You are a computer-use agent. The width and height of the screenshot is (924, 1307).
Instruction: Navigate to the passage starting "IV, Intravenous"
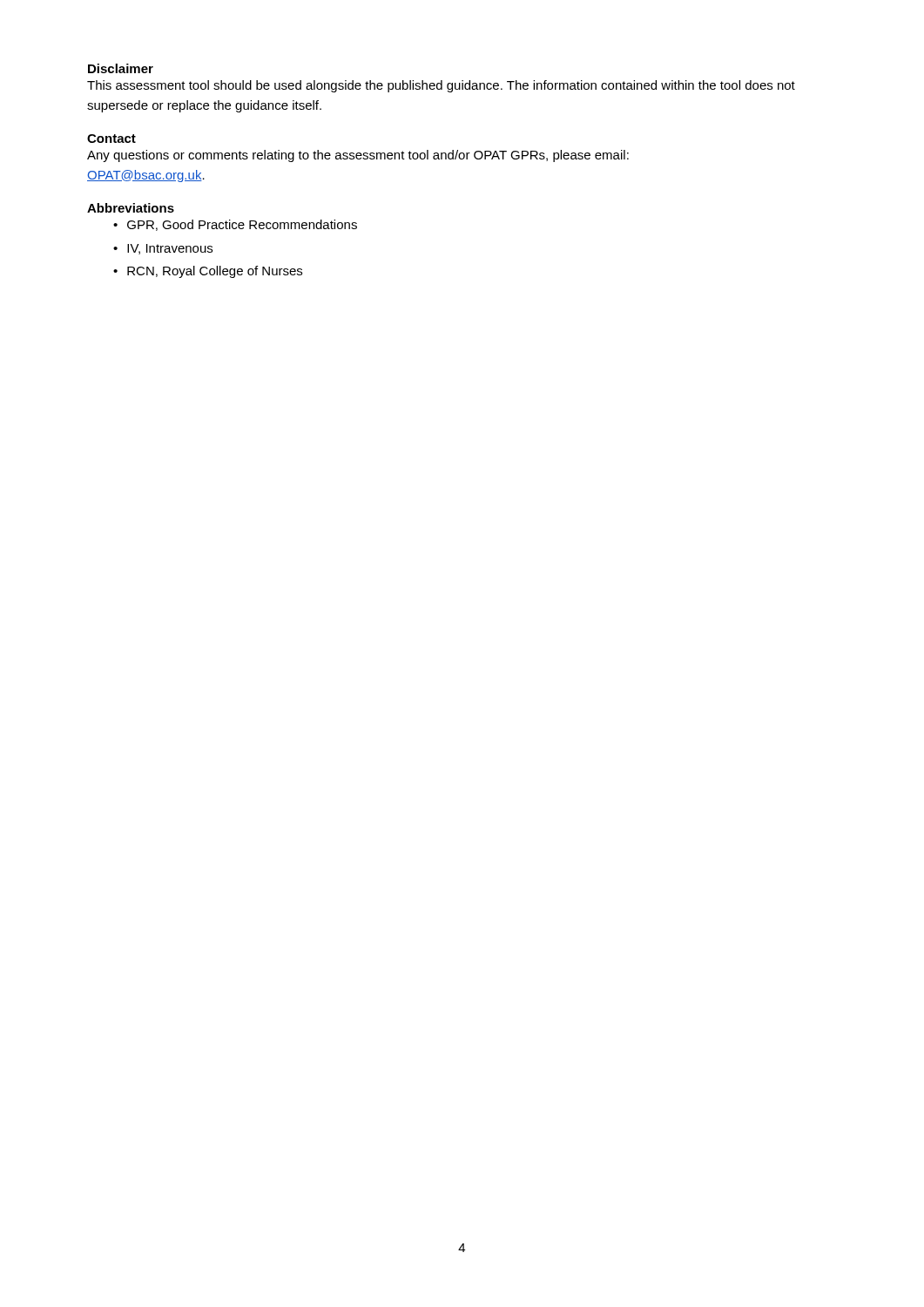coord(170,247)
